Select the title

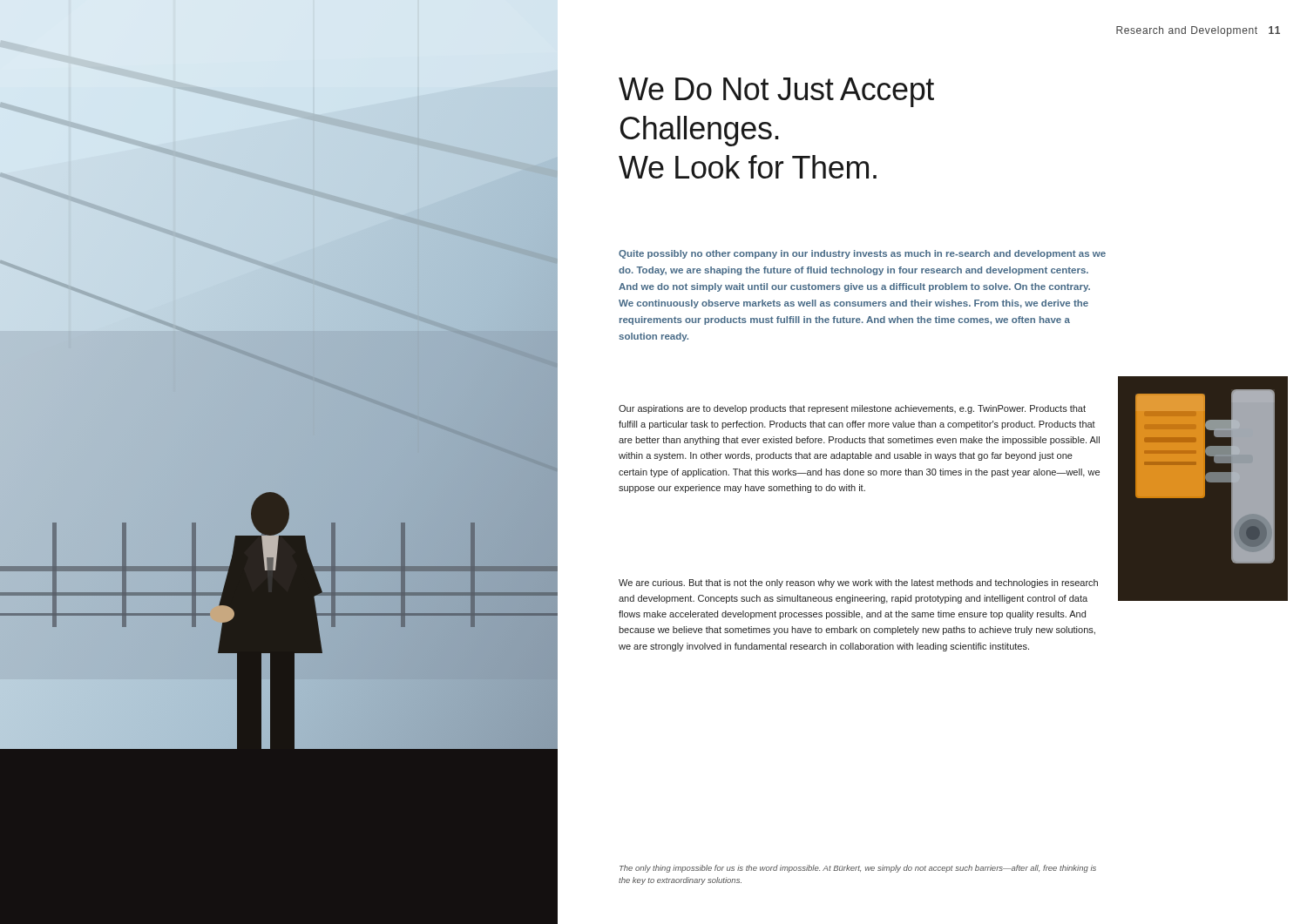pos(863,128)
